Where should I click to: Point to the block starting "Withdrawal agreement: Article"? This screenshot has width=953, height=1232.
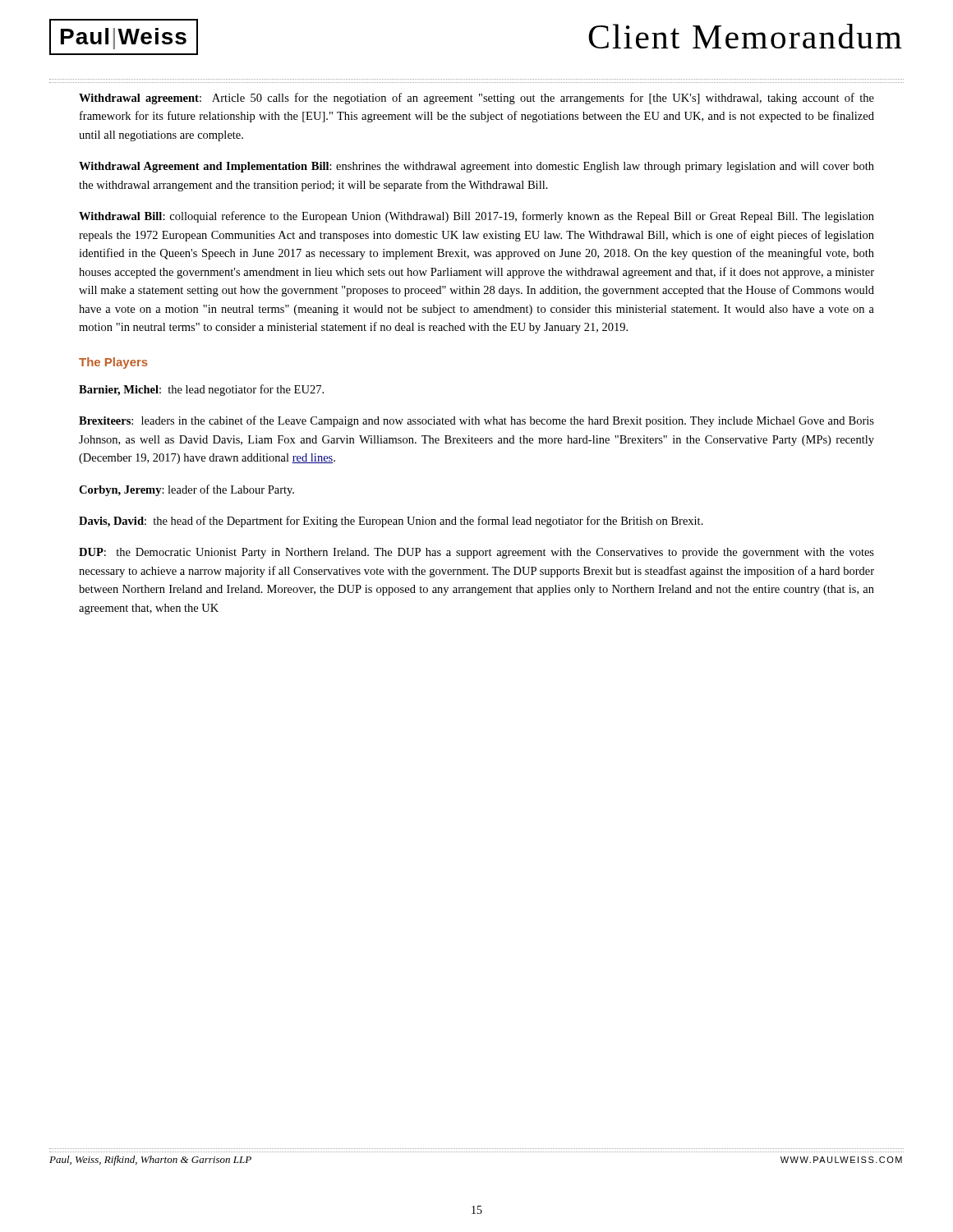(x=476, y=116)
